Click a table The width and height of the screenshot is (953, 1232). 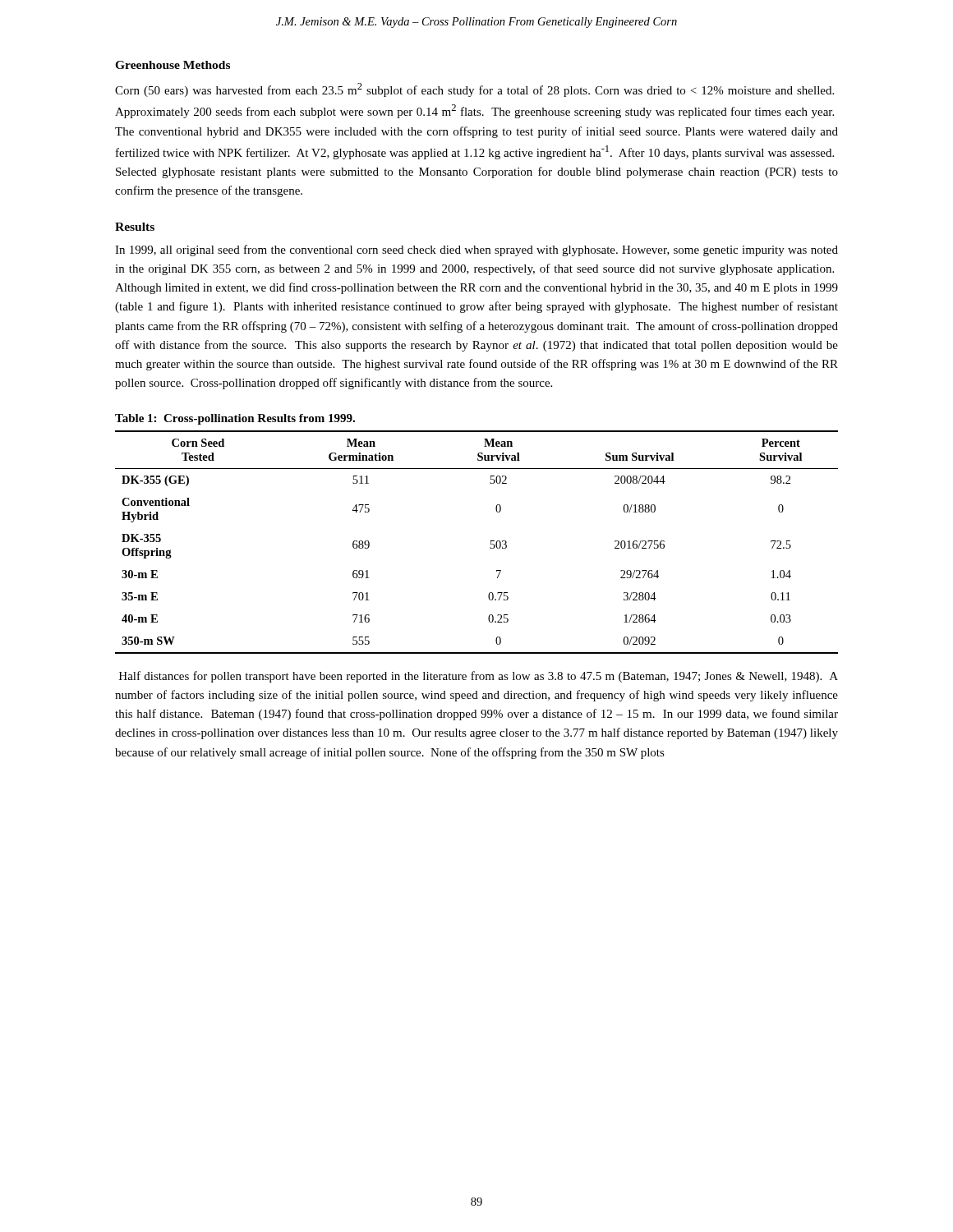click(x=476, y=542)
